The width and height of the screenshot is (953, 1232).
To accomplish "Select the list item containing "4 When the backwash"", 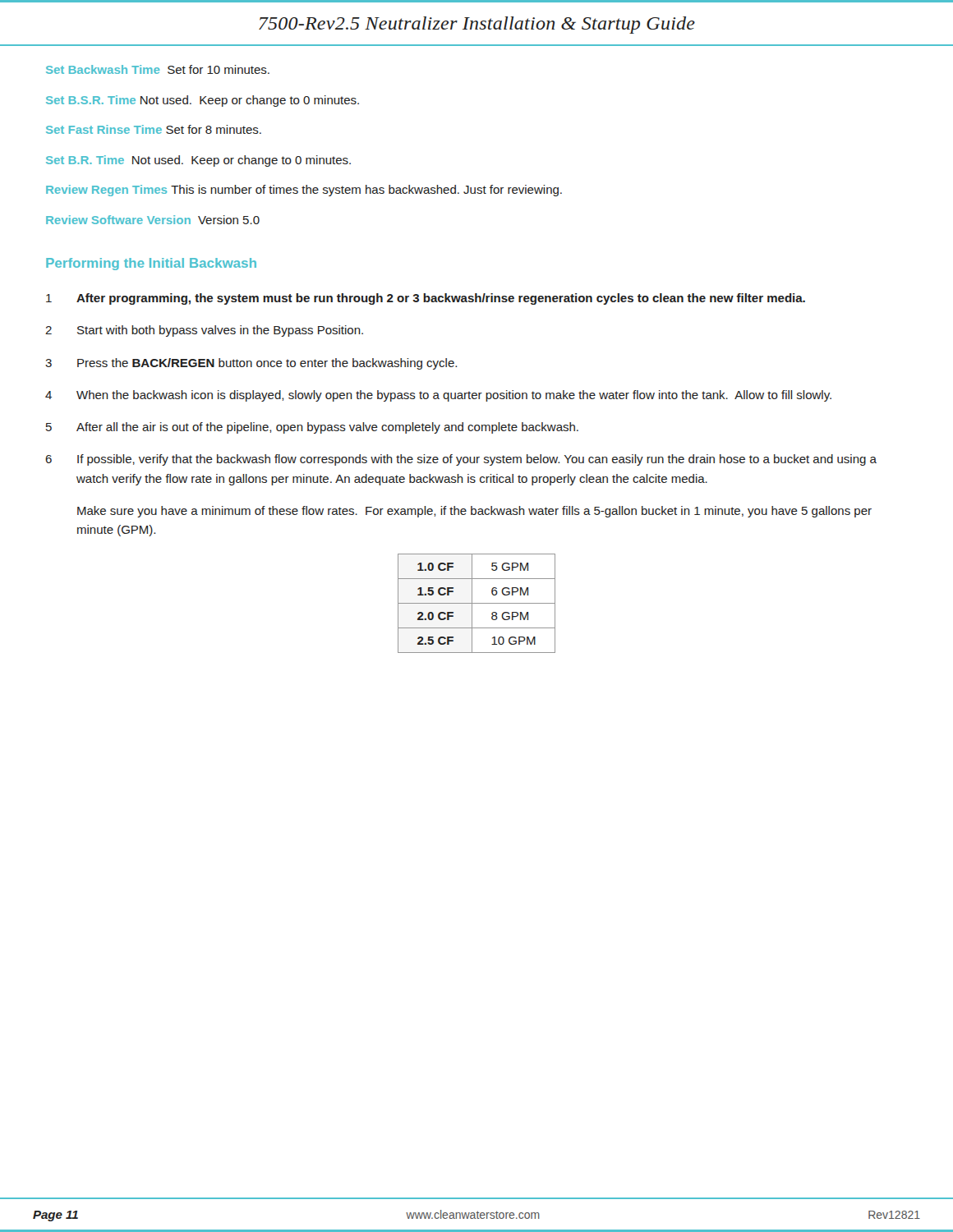I will click(x=476, y=395).
